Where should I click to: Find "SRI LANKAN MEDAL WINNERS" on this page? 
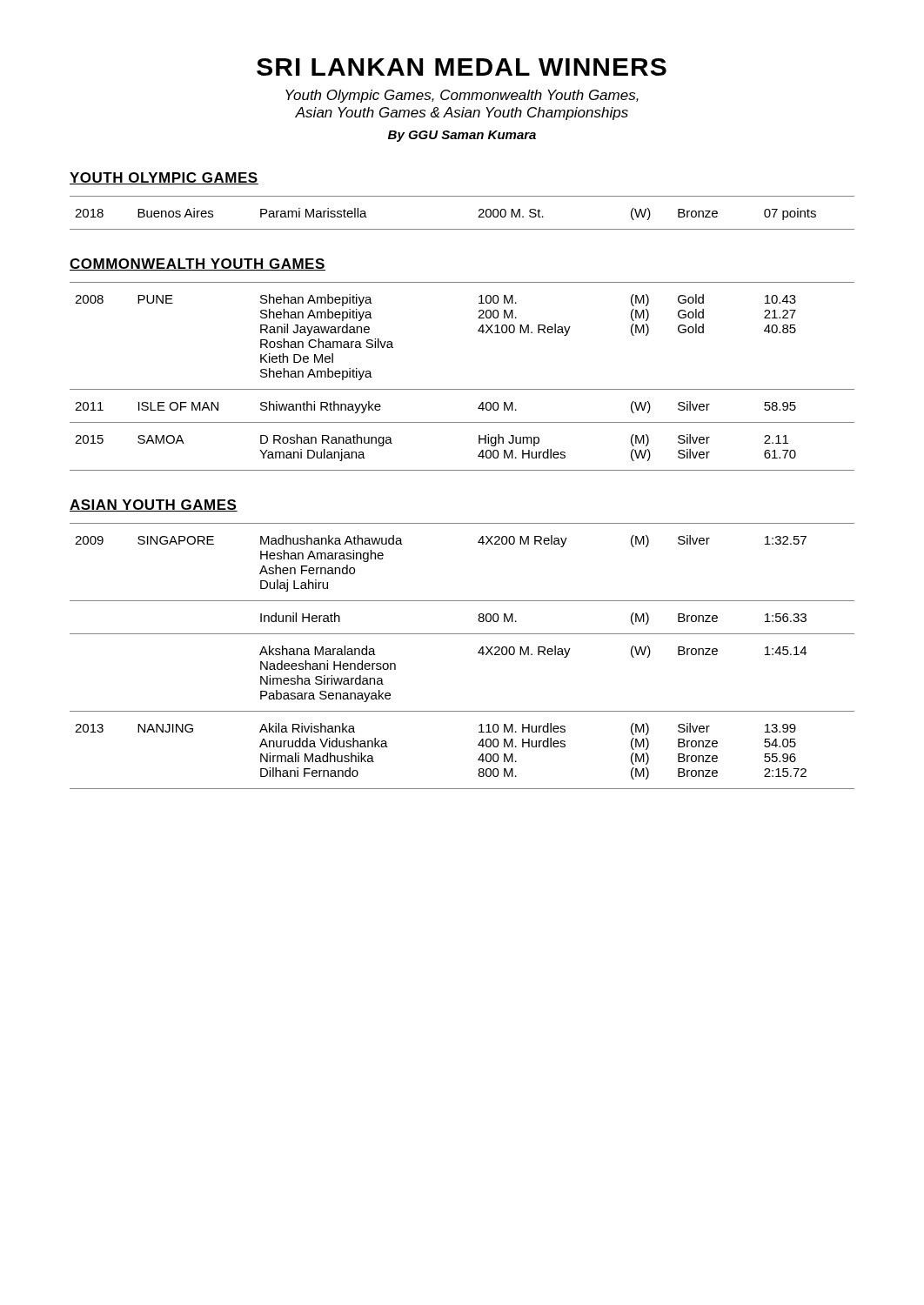(462, 67)
